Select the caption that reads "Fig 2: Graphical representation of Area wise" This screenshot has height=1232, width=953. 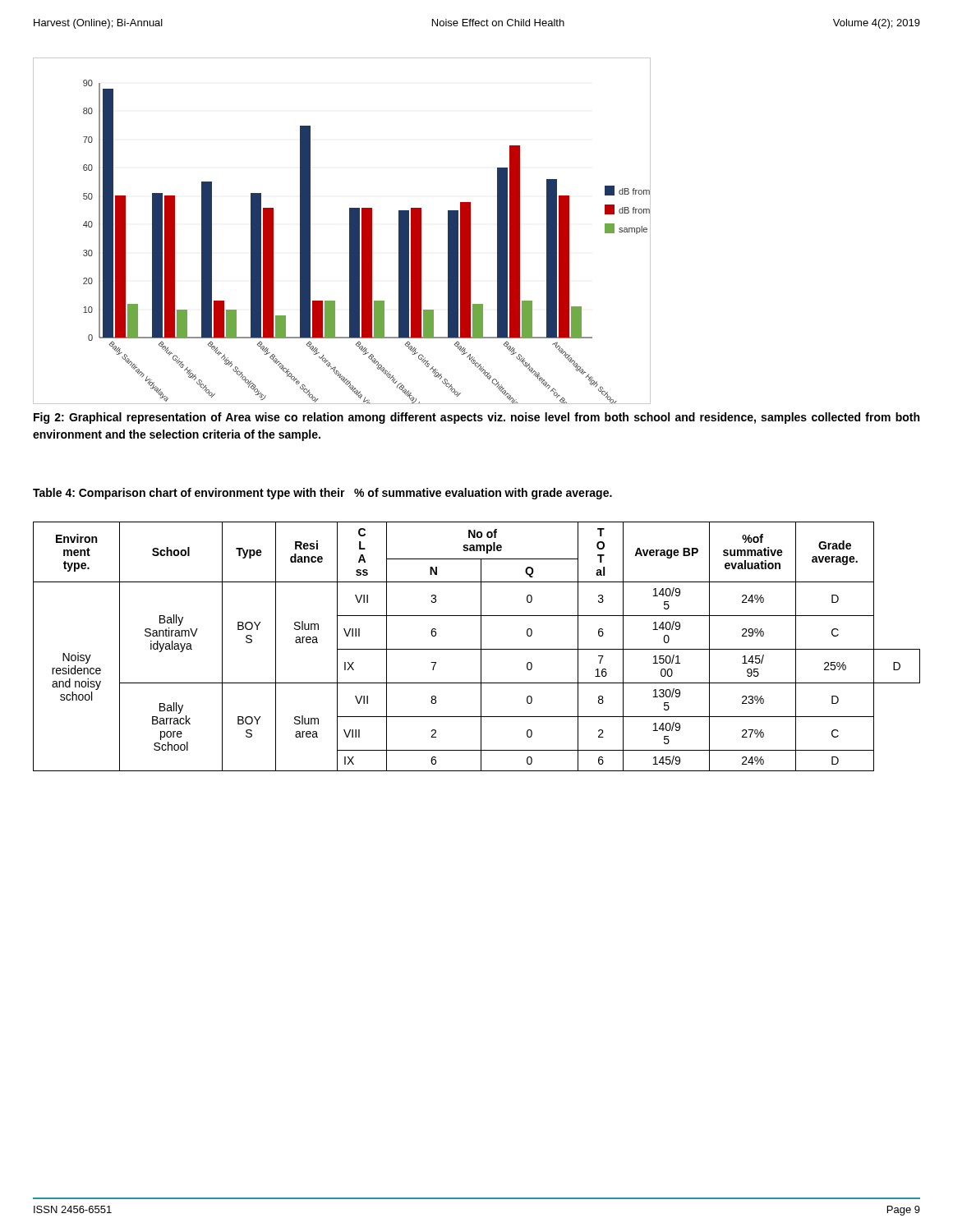476,426
